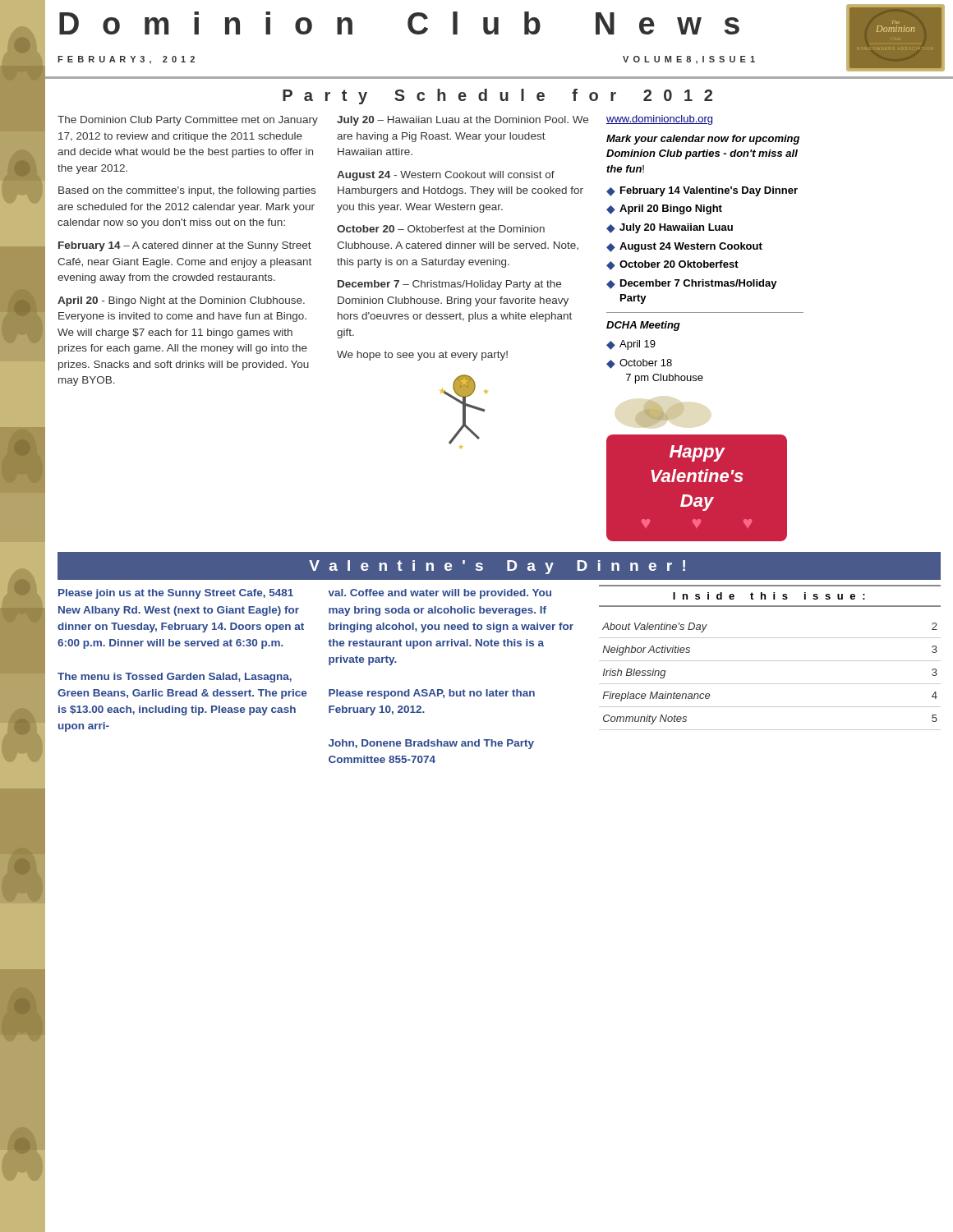Select the section header containing "P a r t y"
The width and height of the screenshot is (953, 1232).
499,95
